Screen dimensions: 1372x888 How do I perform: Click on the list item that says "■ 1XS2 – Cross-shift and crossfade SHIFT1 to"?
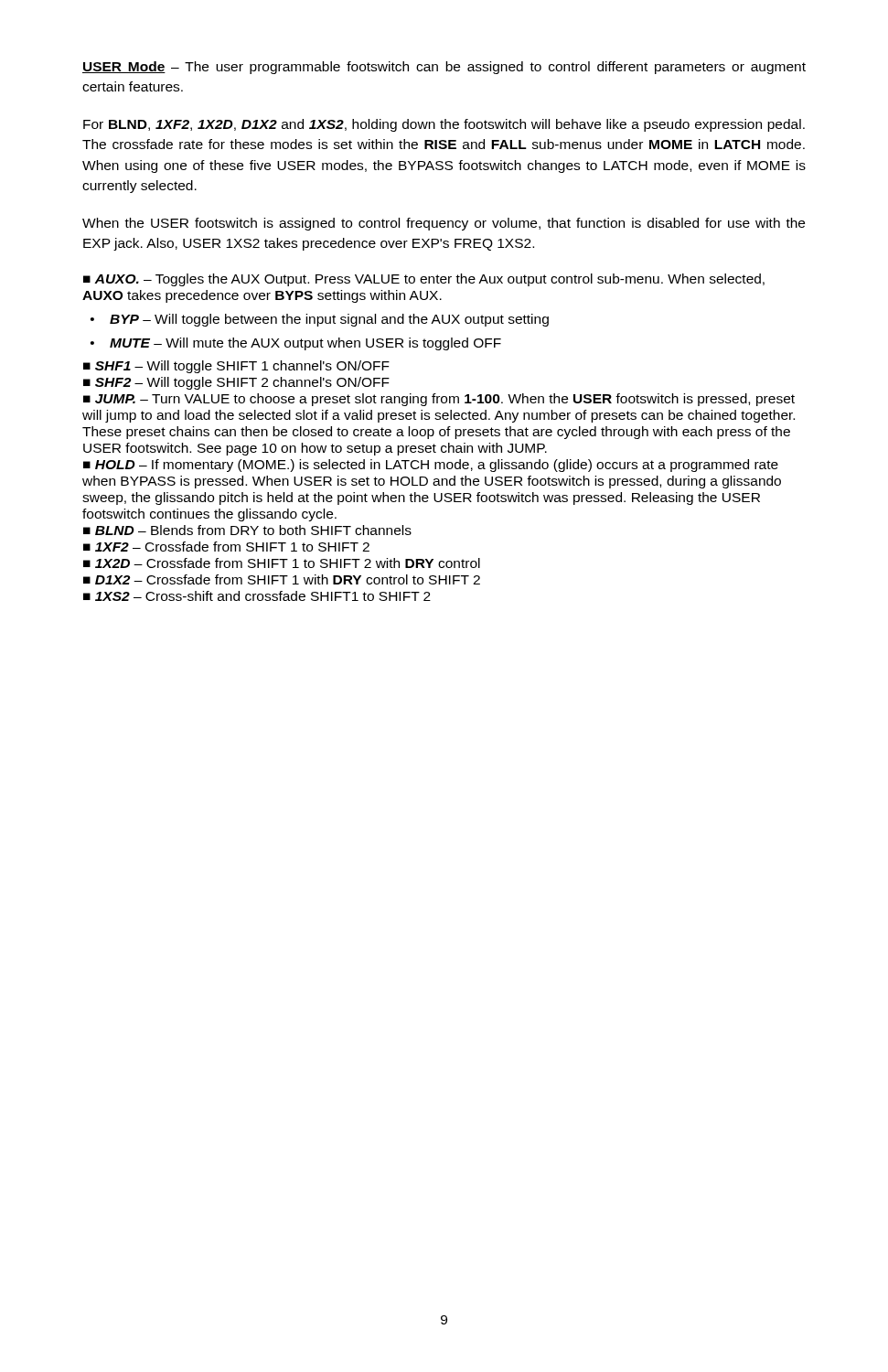coord(257,596)
